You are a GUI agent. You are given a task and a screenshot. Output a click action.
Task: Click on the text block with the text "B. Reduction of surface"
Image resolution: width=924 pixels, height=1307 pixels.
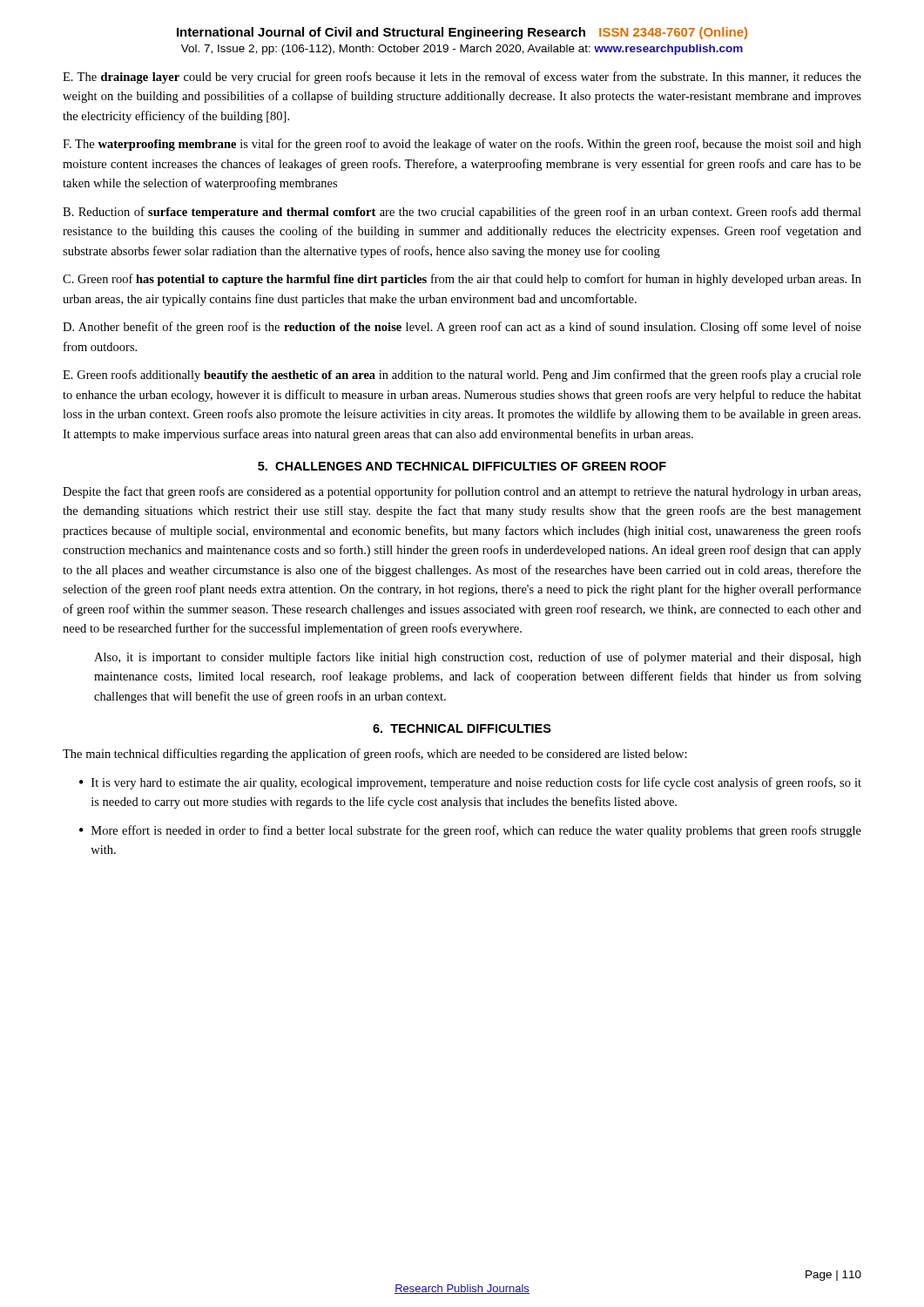click(x=462, y=231)
